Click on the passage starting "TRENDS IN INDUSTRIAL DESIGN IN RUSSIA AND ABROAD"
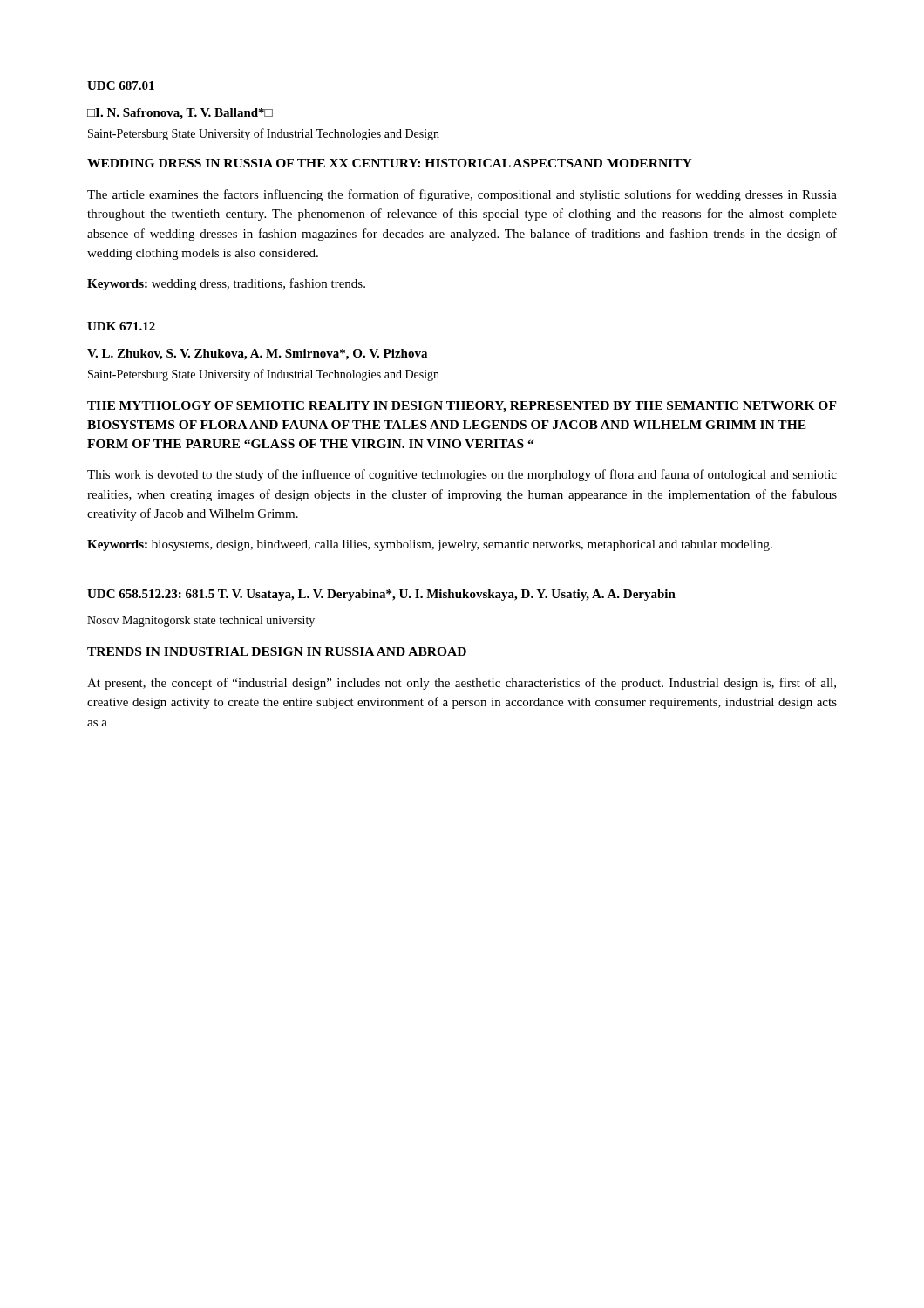 pos(277,651)
